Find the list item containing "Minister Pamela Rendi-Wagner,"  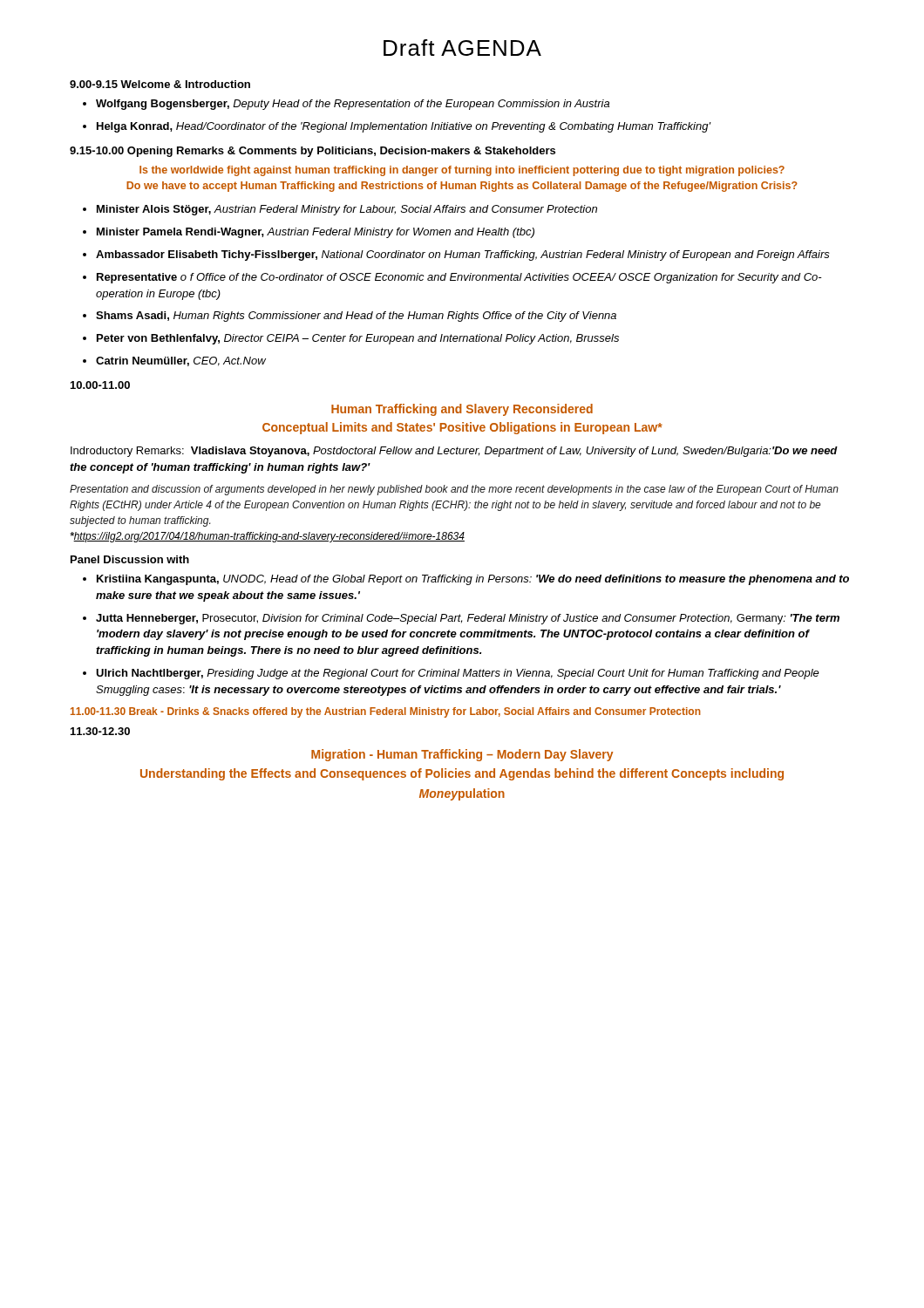pos(315,232)
